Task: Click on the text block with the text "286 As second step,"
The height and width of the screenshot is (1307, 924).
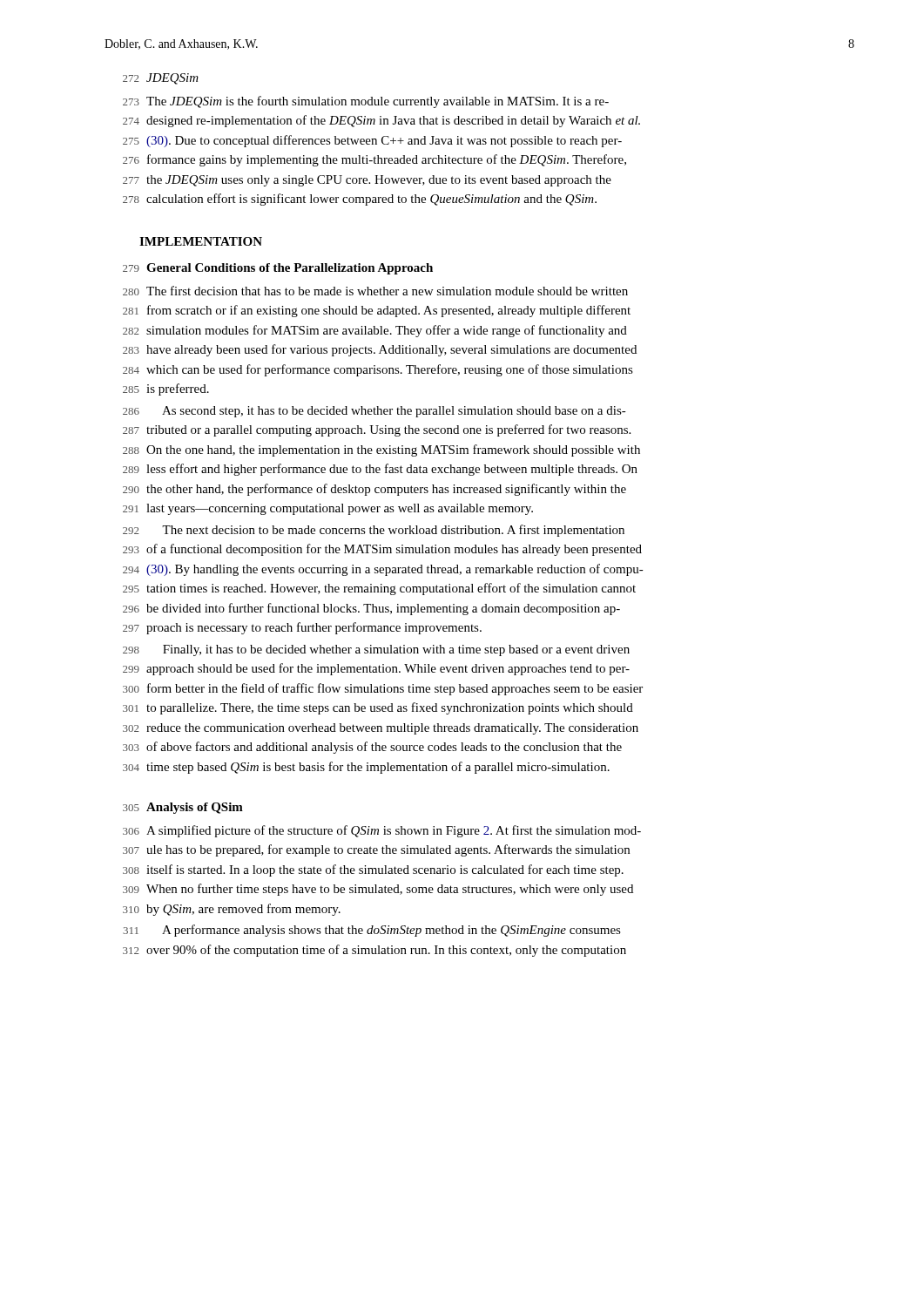Action: [479, 459]
